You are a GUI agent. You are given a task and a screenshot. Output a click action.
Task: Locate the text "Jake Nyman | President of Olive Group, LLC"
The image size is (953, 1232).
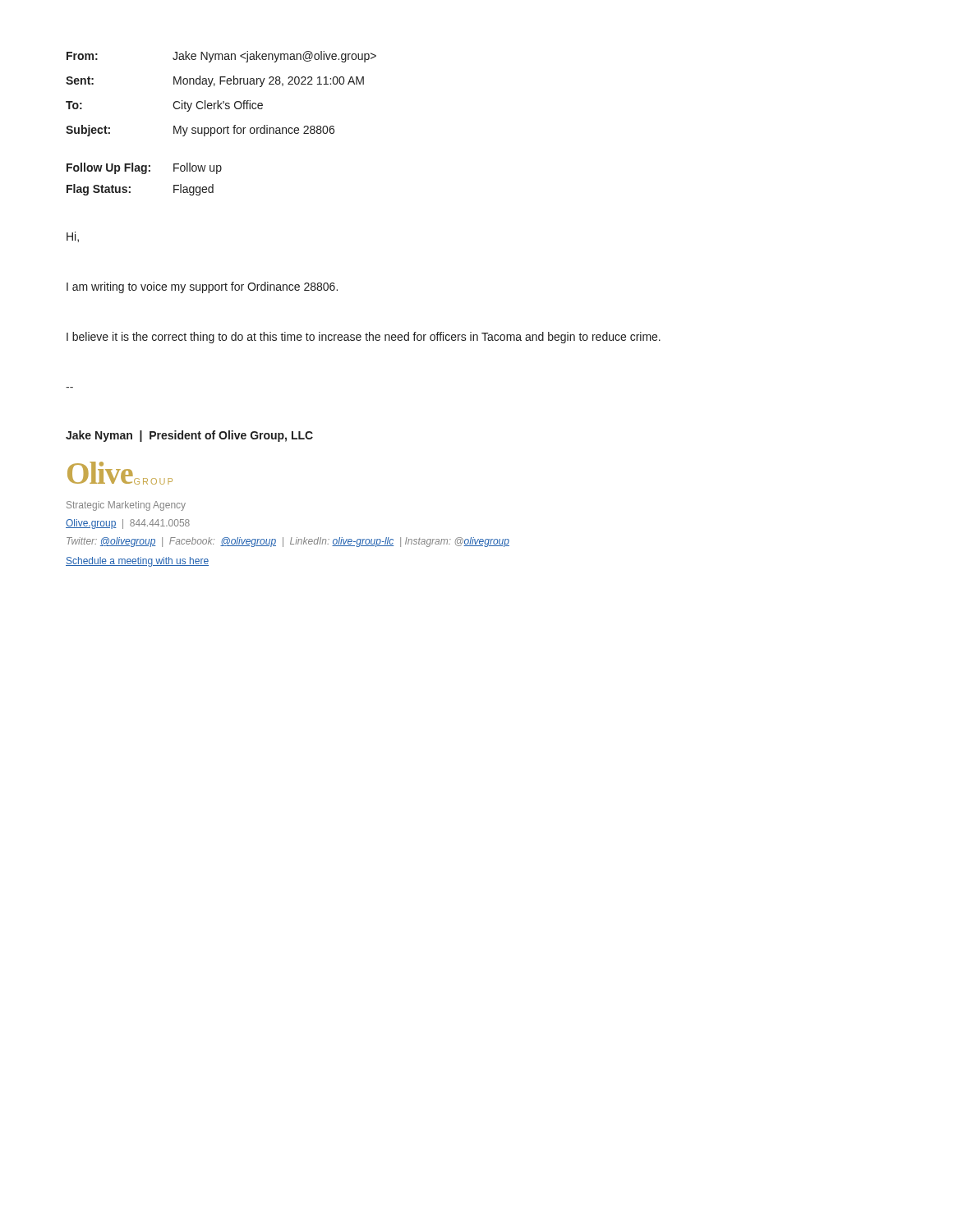pyautogui.click(x=189, y=435)
